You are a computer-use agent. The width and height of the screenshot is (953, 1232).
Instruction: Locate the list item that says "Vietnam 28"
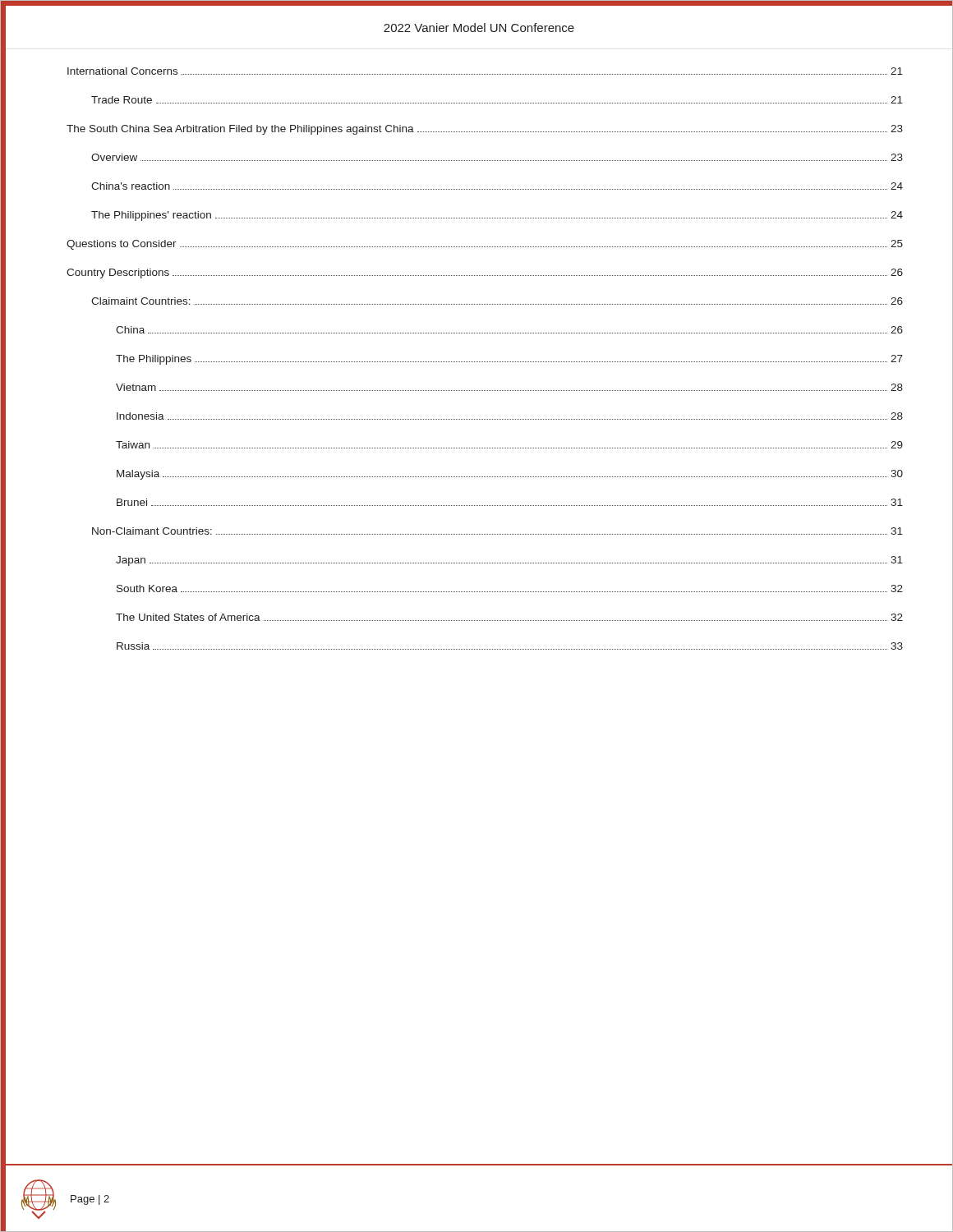509,387
